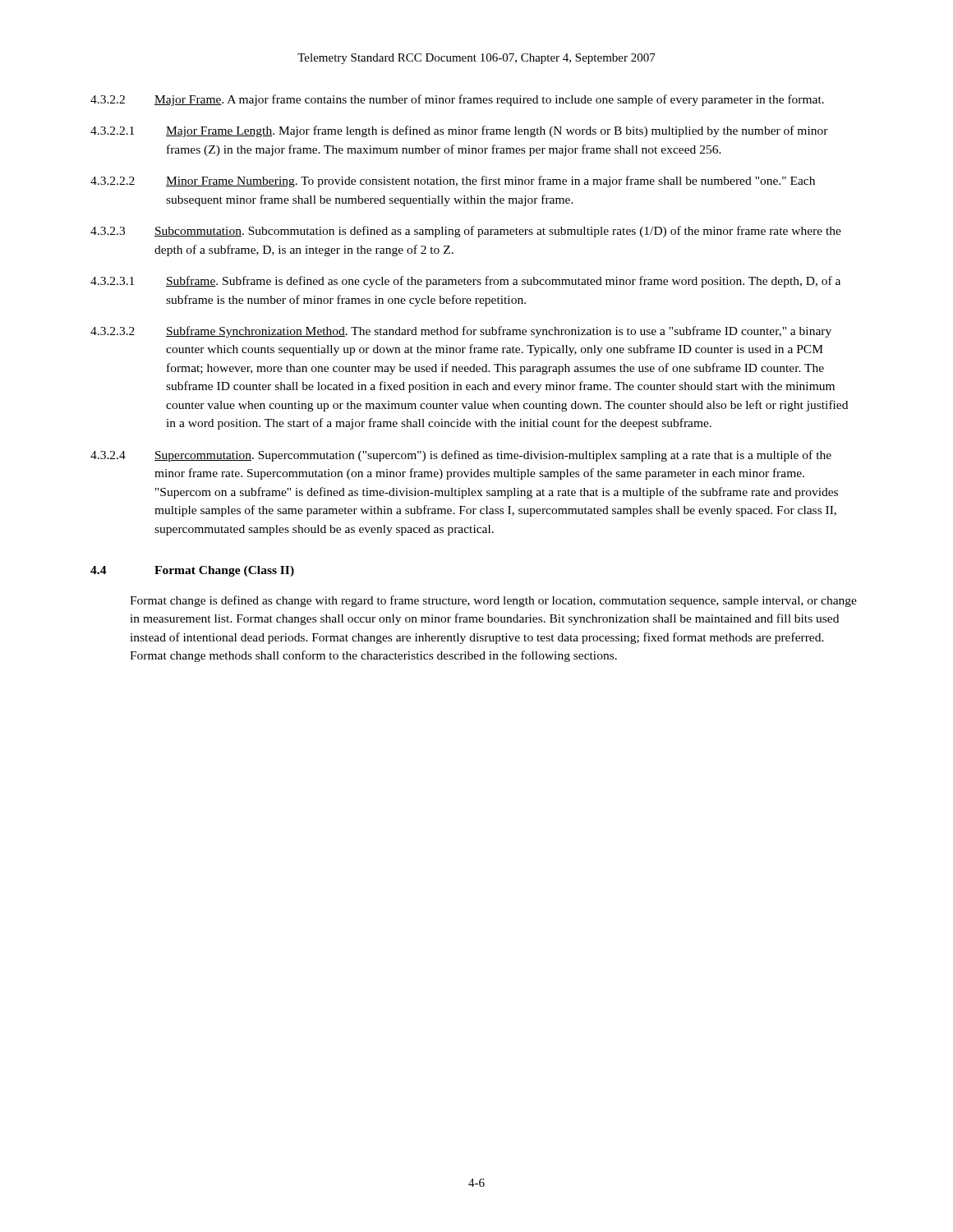
Task: Click a section header
Action: pyautogui.click(x=469, y=570)
